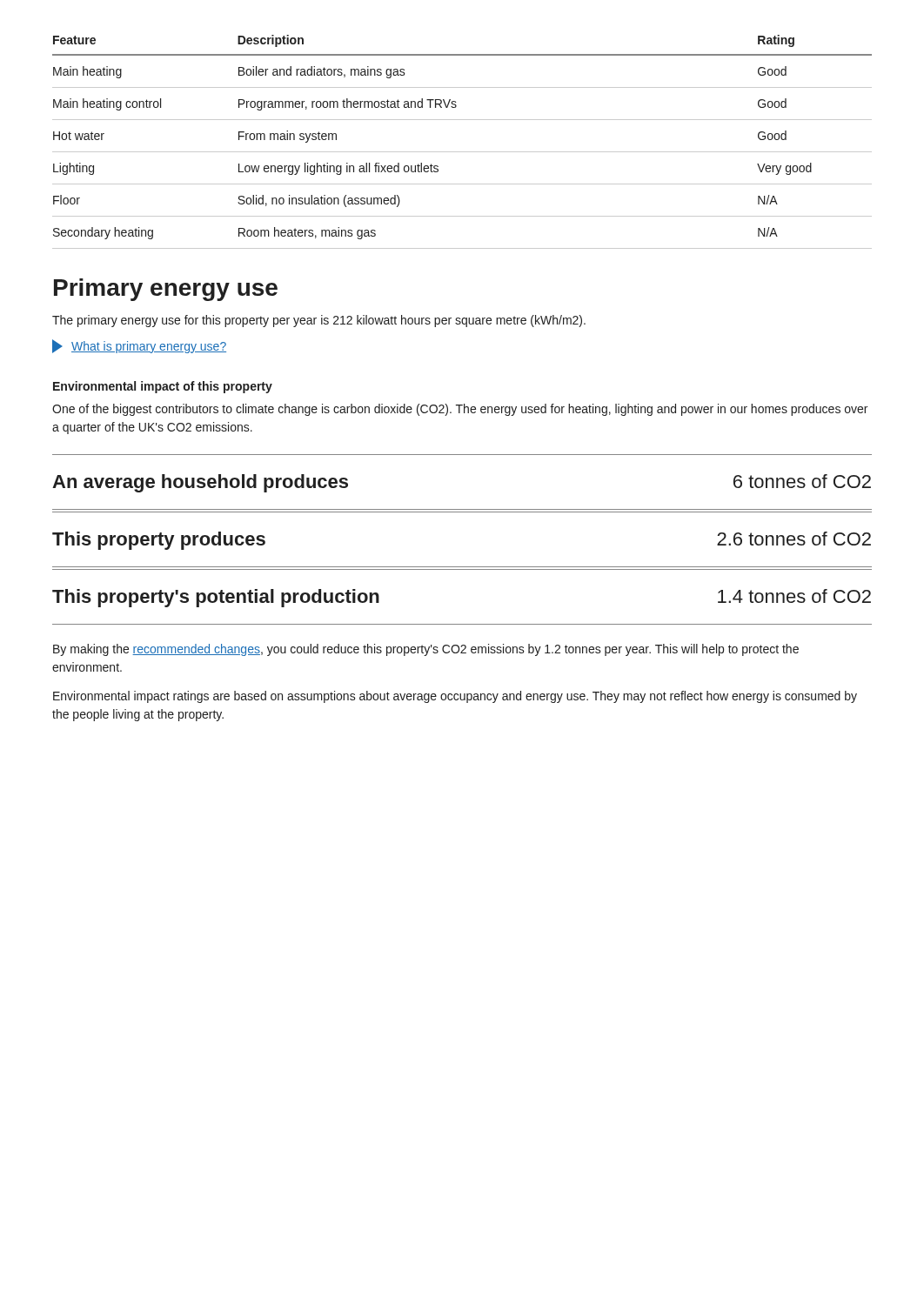
Task: Locate the region starting "The primary energy use for this property per"
Action: tap(462, 320)
